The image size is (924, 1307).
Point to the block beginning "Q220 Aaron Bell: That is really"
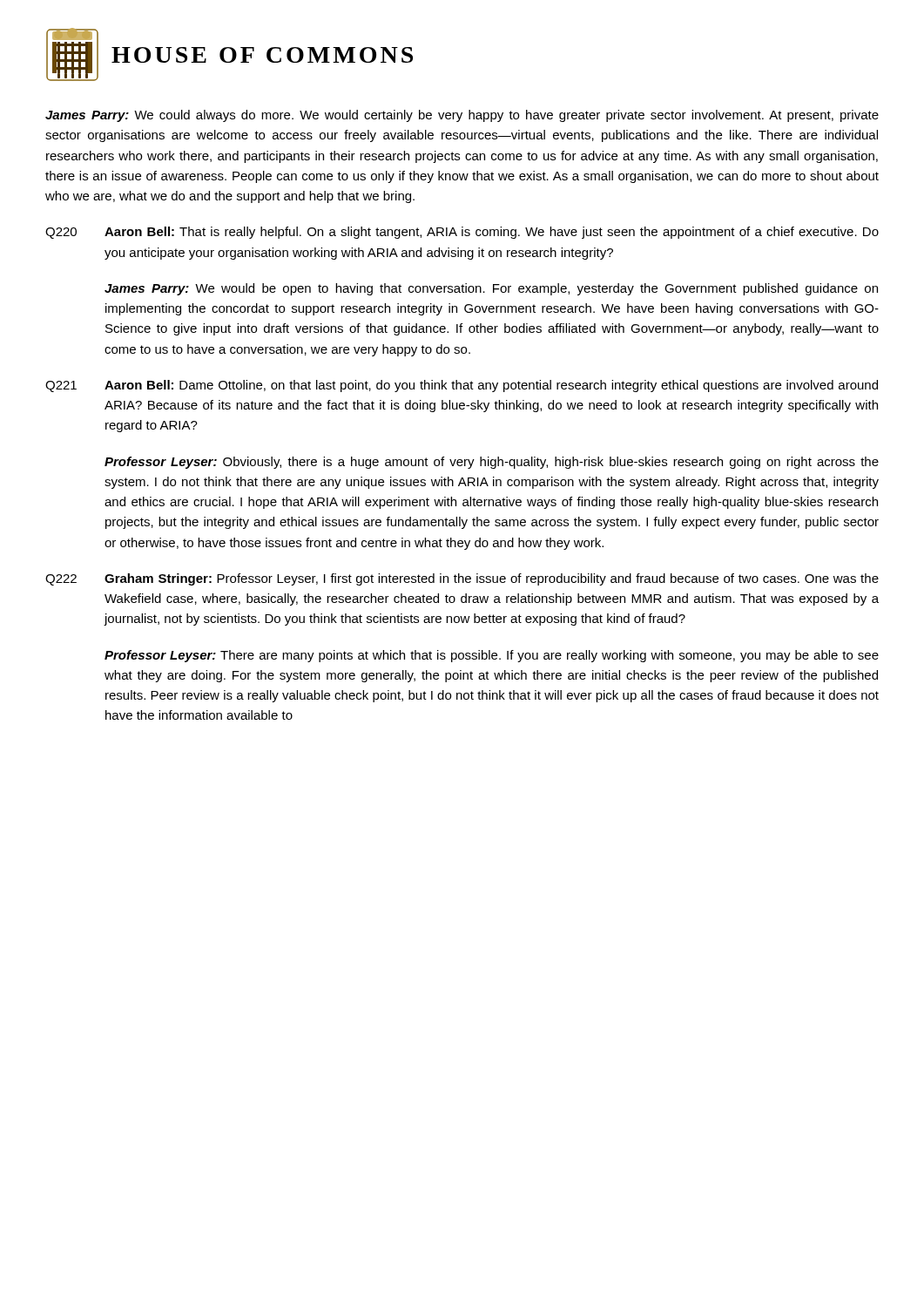click(462, 242)
